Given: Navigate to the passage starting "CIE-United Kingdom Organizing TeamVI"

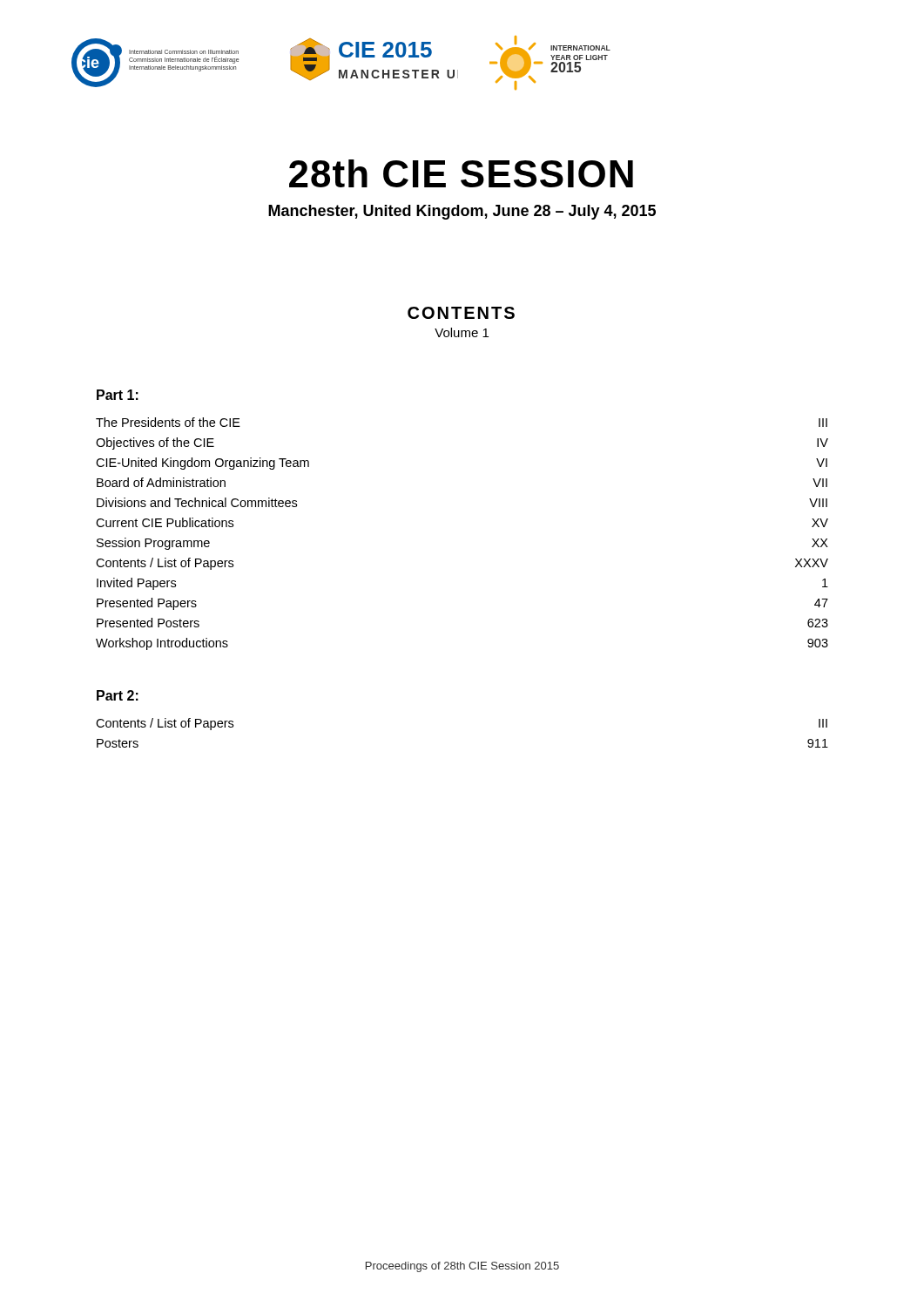Looking at the screenshot, I should click(x=205, y=463).
